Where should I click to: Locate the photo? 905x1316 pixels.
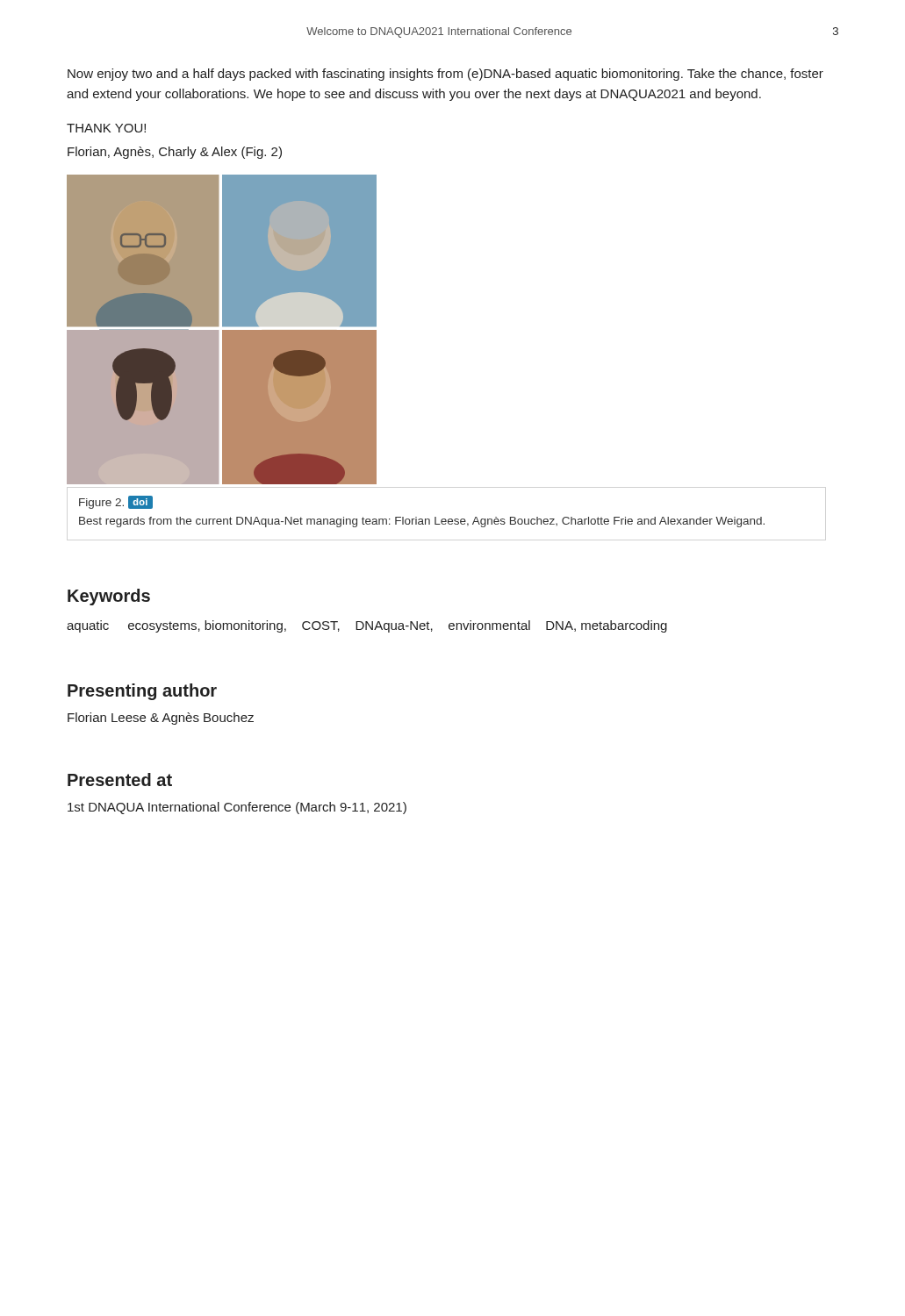coord(222,330)
